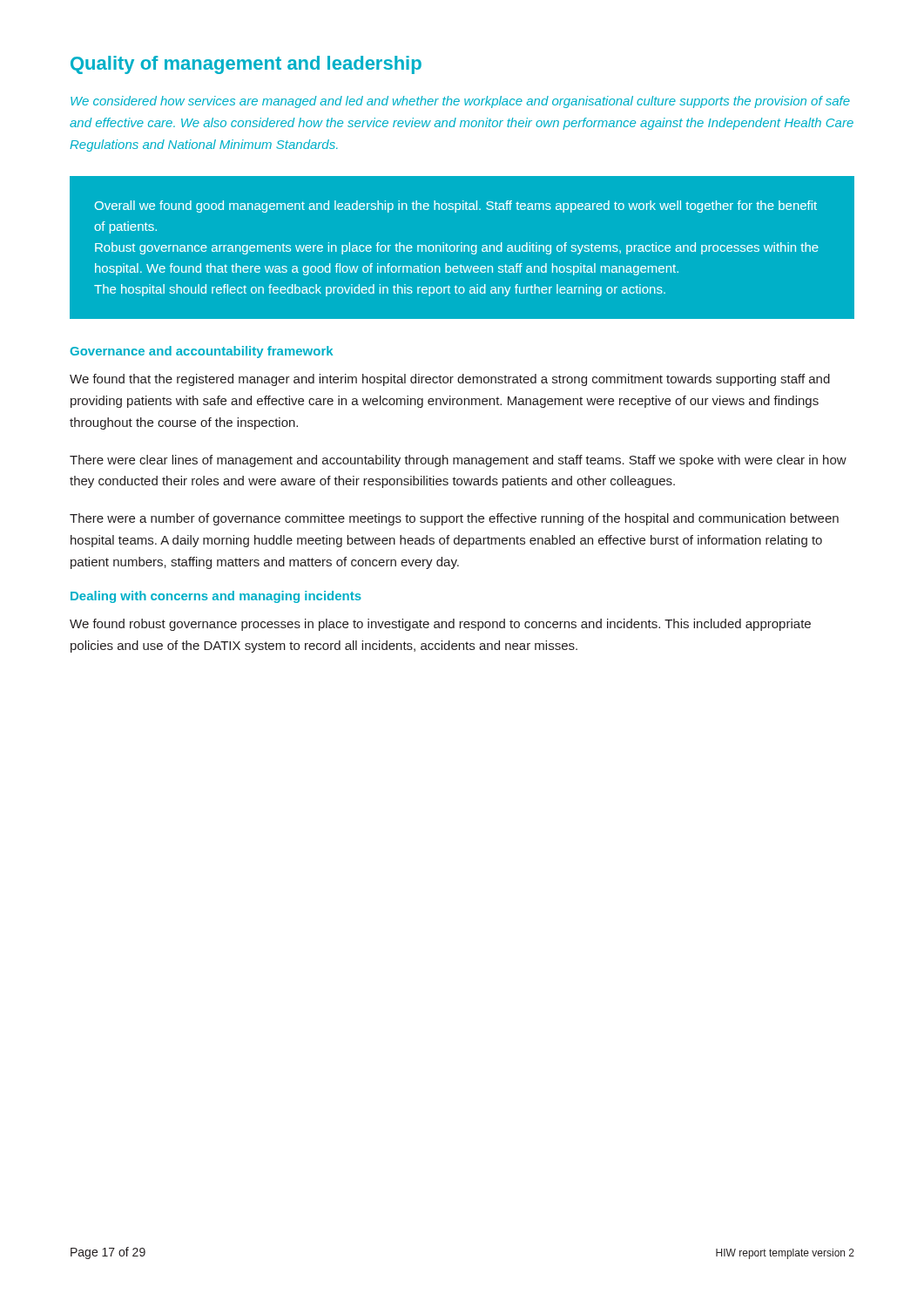Find the block on this page that starts "Overall we found good"
Image resolution: width=924 pixels, height=1307 pixels.
click(x=462, y=216)
